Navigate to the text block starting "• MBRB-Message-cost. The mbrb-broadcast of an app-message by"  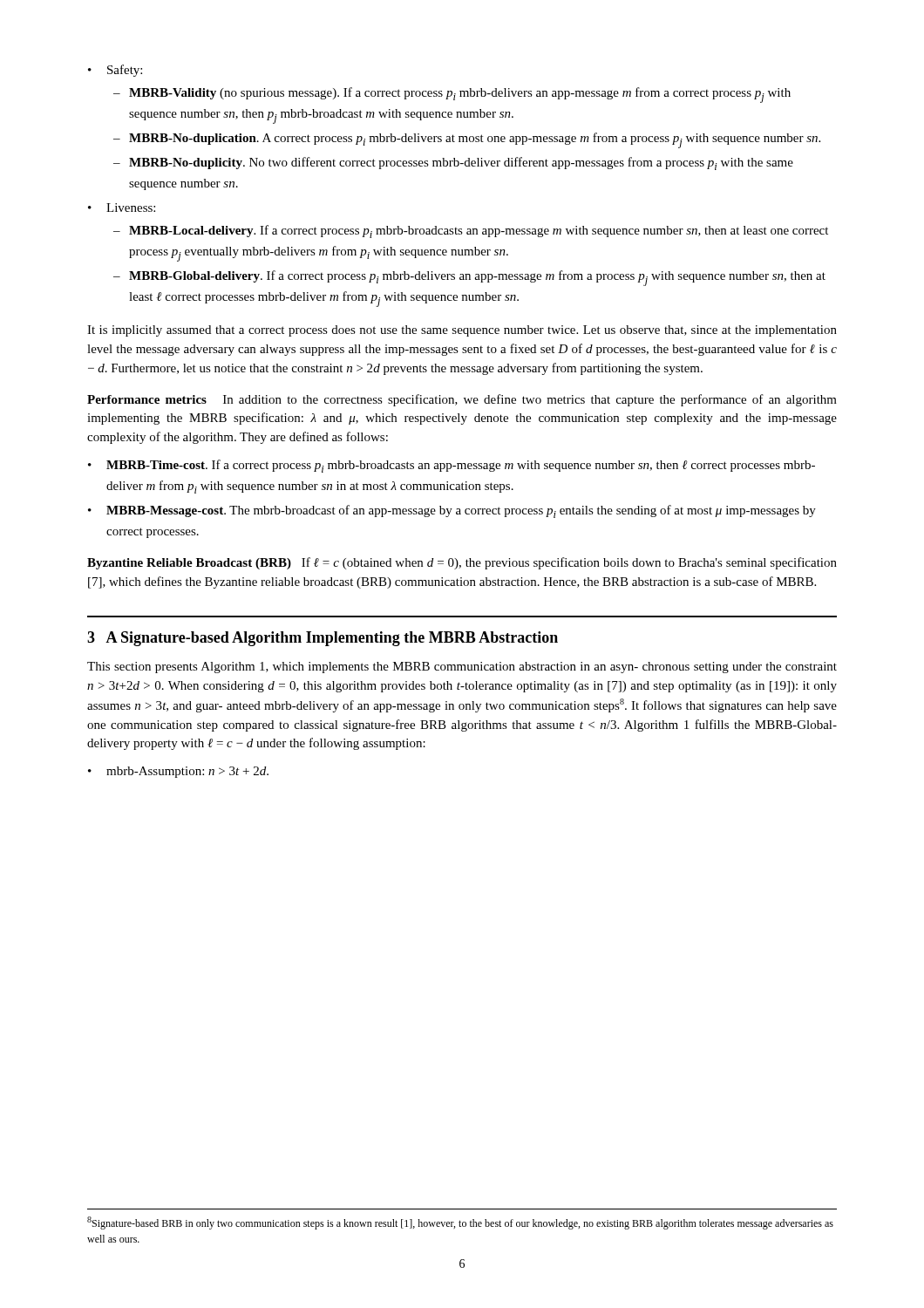(462, 521)
